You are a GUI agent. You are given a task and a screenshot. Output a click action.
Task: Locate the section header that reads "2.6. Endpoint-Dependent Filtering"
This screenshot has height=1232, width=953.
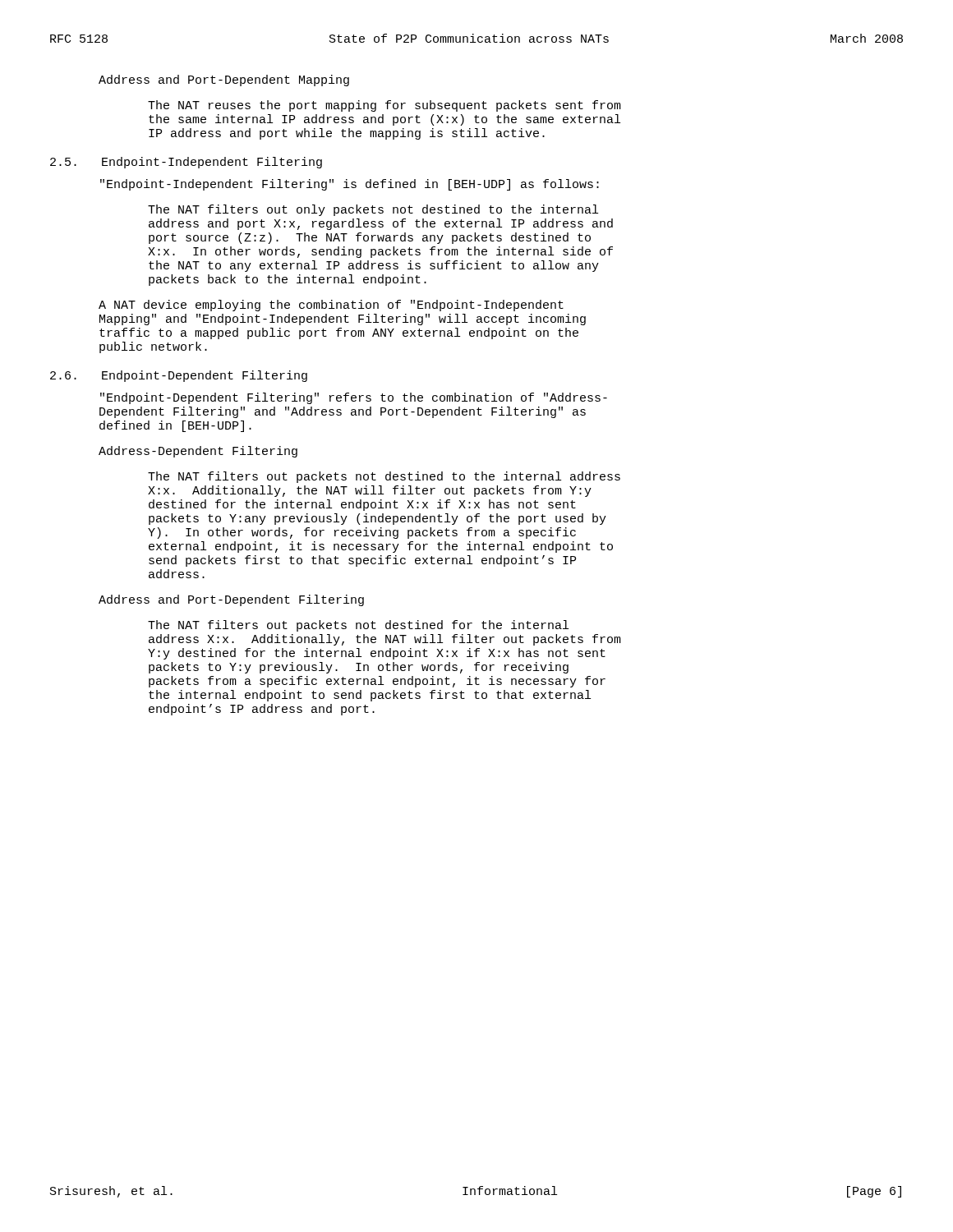(x=179, y=377)
